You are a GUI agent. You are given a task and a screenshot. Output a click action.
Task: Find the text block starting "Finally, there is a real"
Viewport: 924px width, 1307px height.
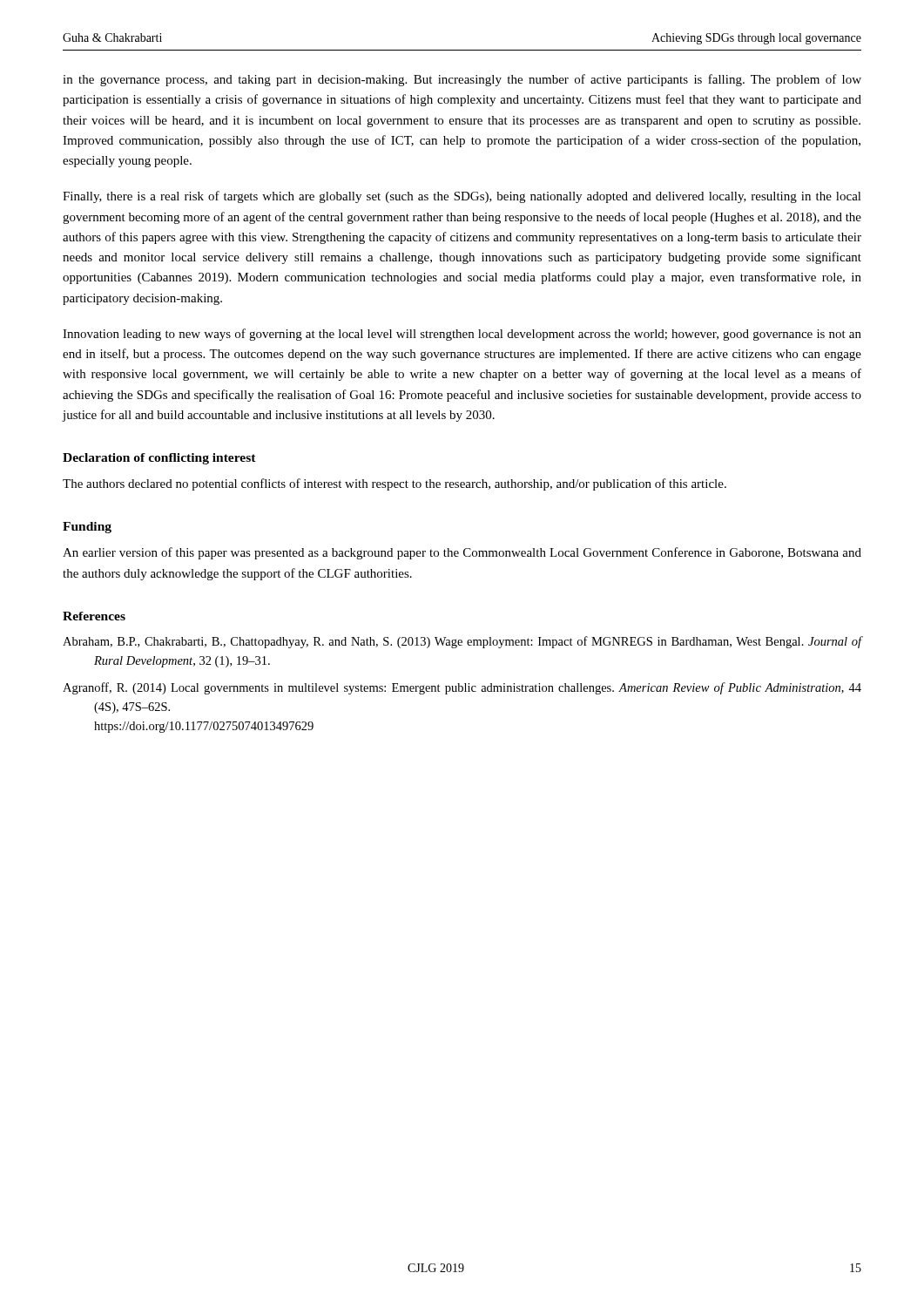[462, 247]
